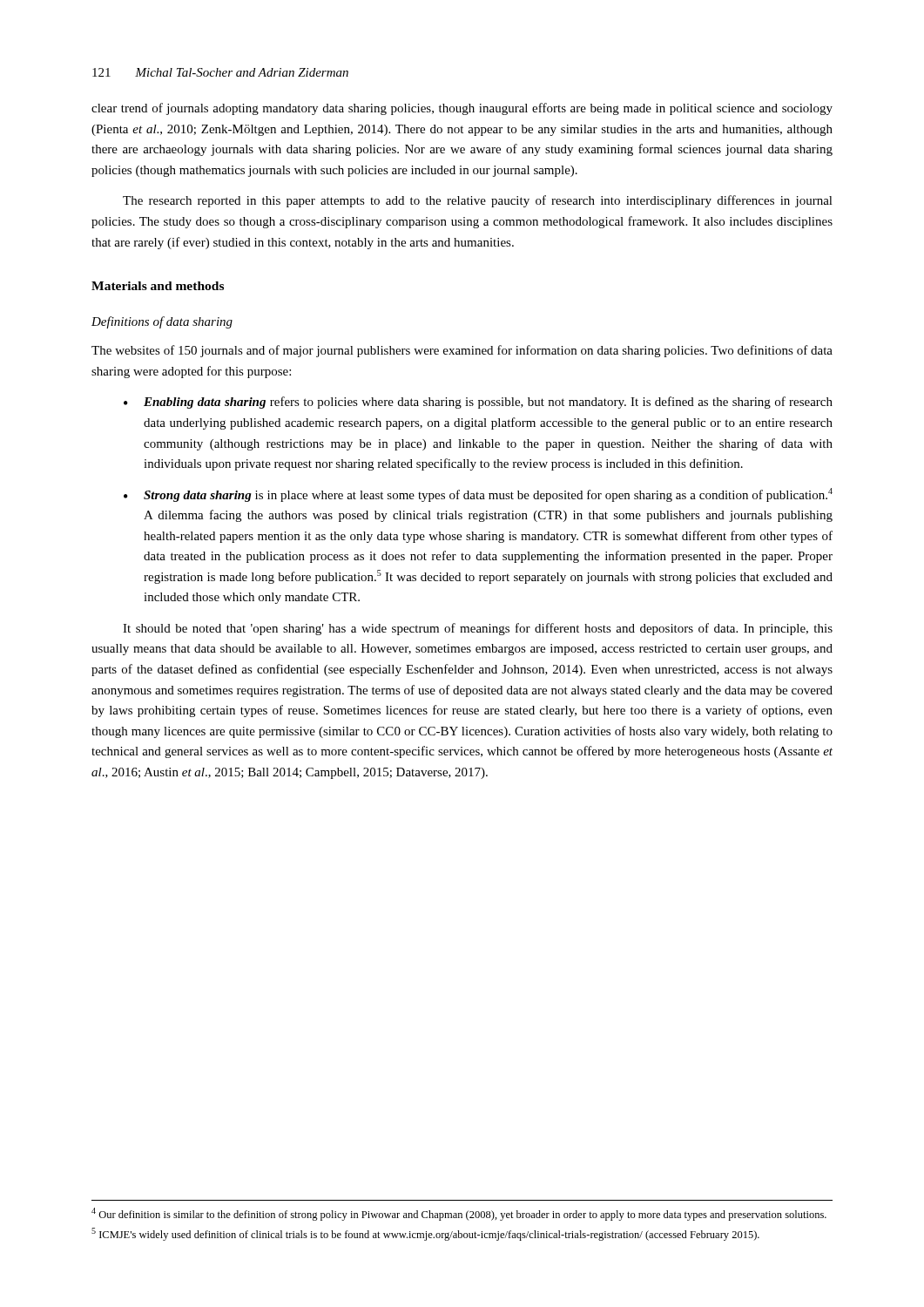The width and height of the screenshot is (924, 1307).
Task: Where is the passage that starts "clear trend of journals adopting mandatory data"?
Action: (x=462, y=139)
